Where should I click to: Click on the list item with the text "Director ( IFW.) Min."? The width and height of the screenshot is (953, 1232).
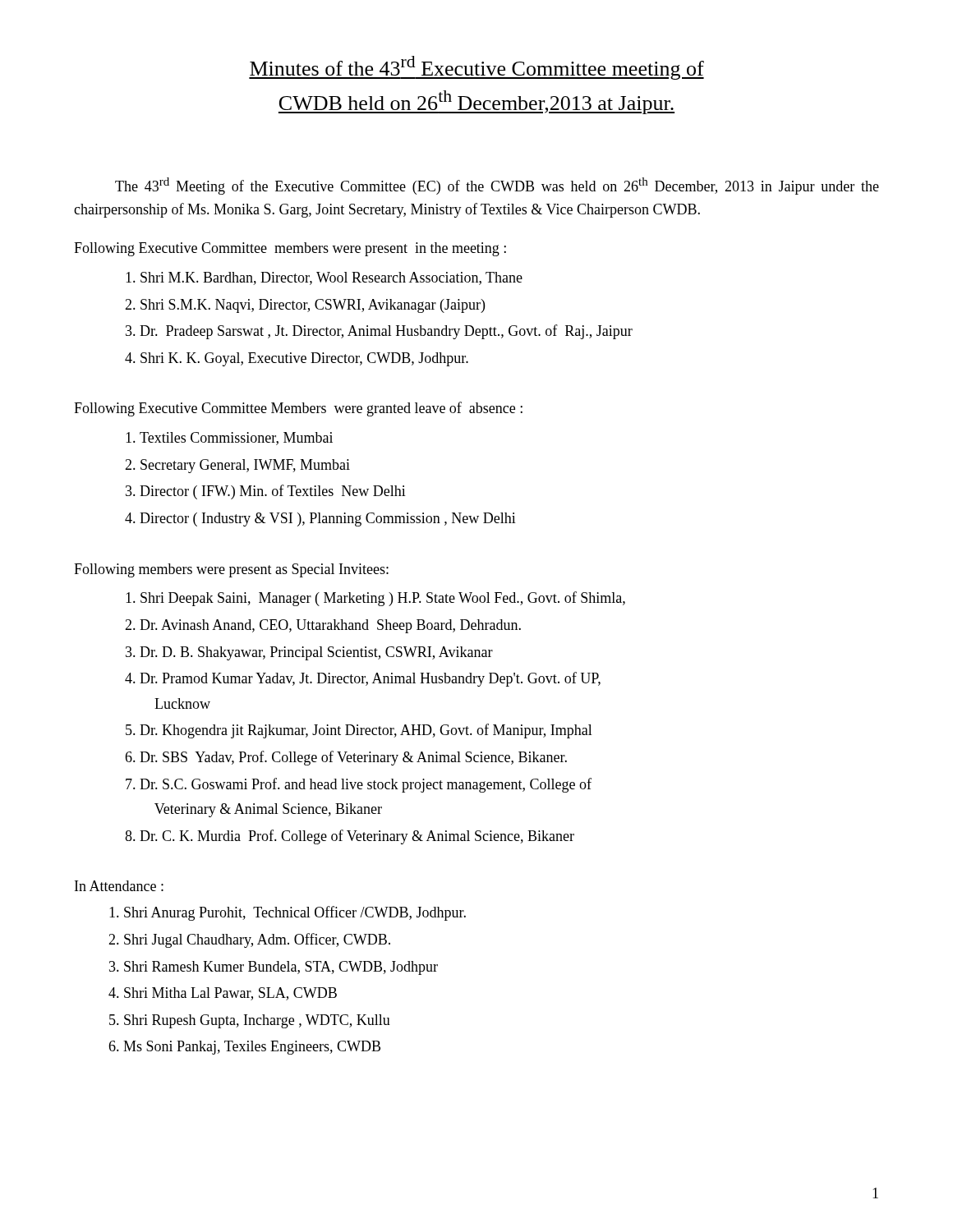click(x=273, y=492)
